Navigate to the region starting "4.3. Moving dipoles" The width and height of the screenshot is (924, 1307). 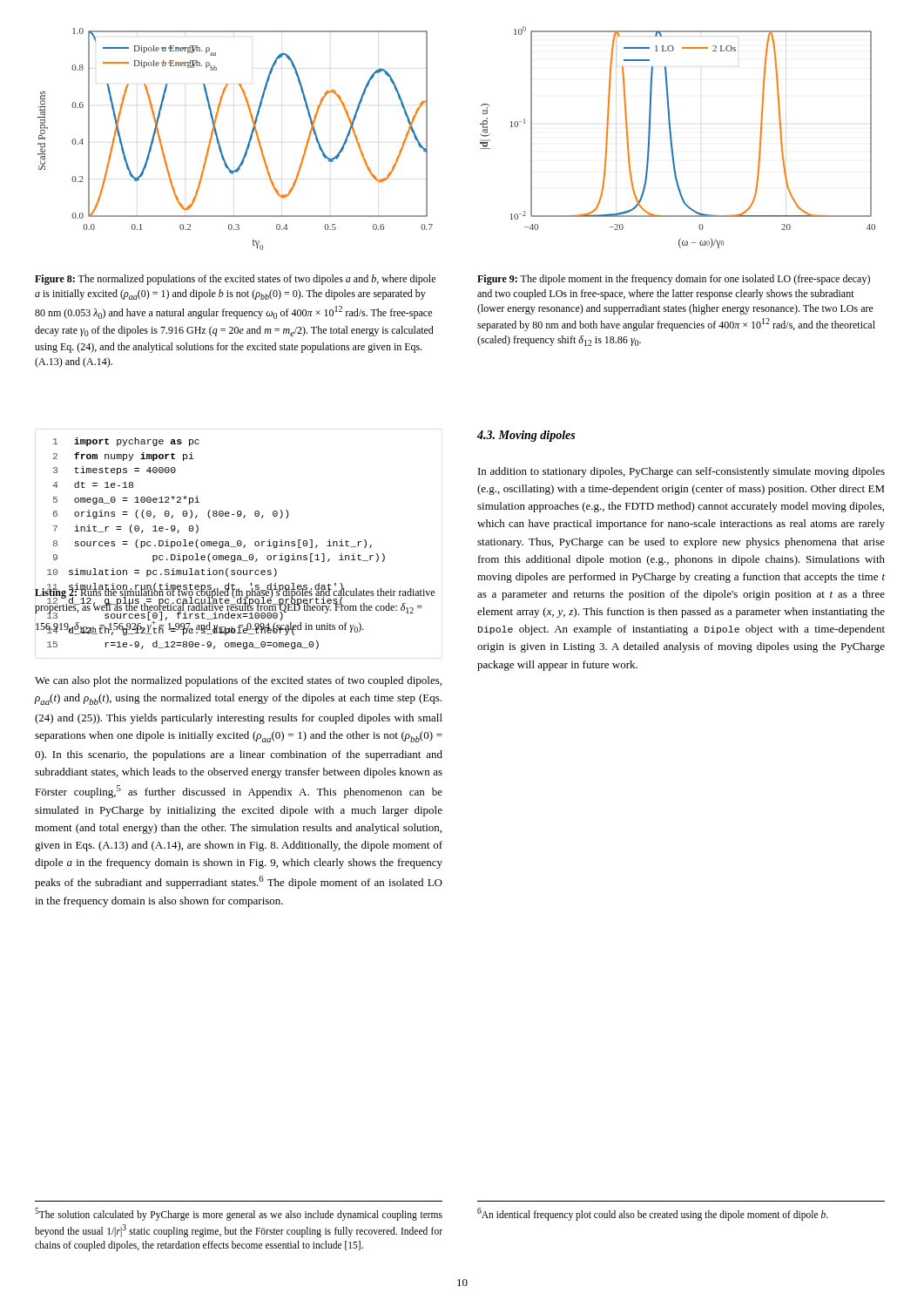point(526,436)
